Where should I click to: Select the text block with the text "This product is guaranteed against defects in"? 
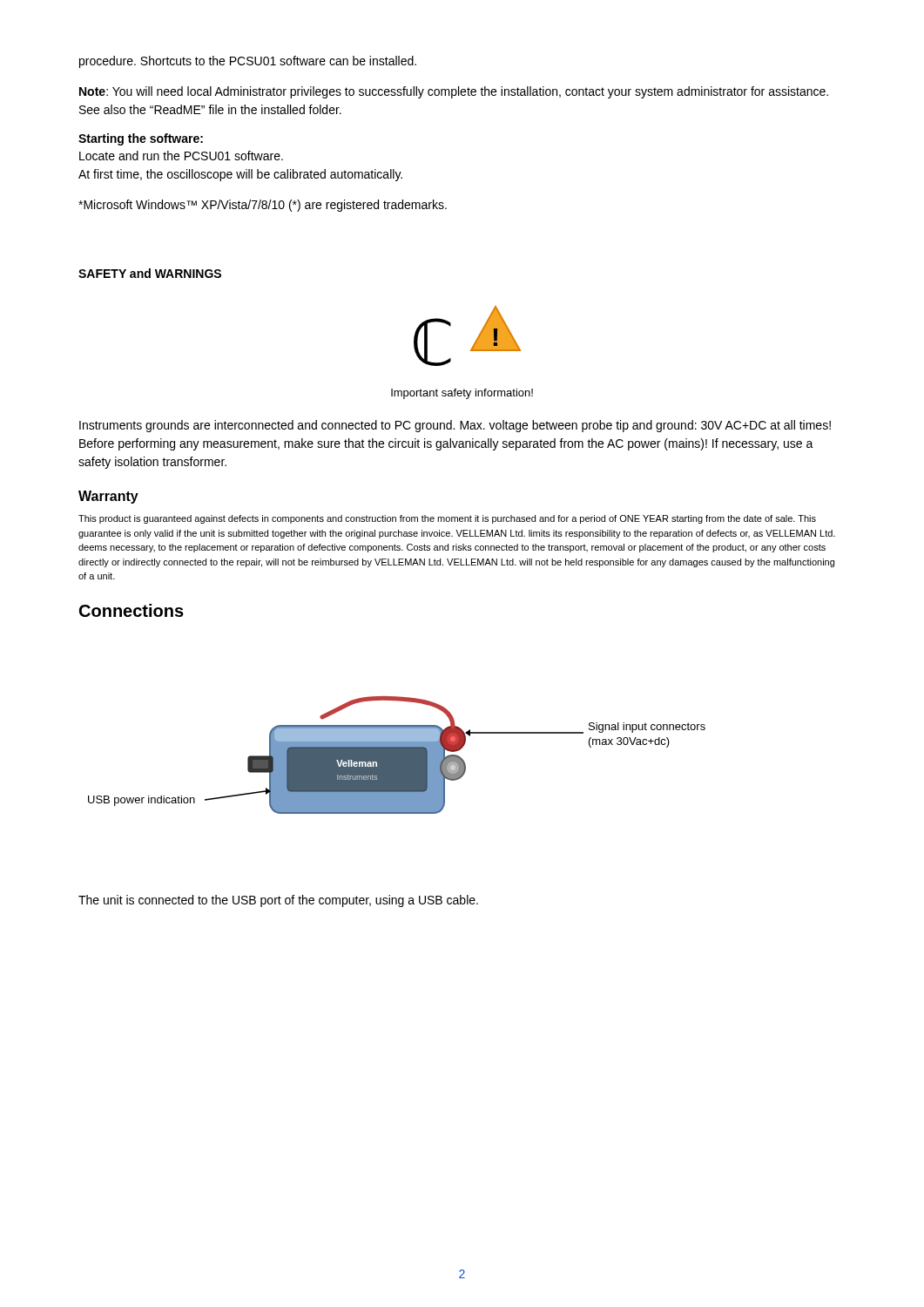pyautogui.click(x=457, y=547)
